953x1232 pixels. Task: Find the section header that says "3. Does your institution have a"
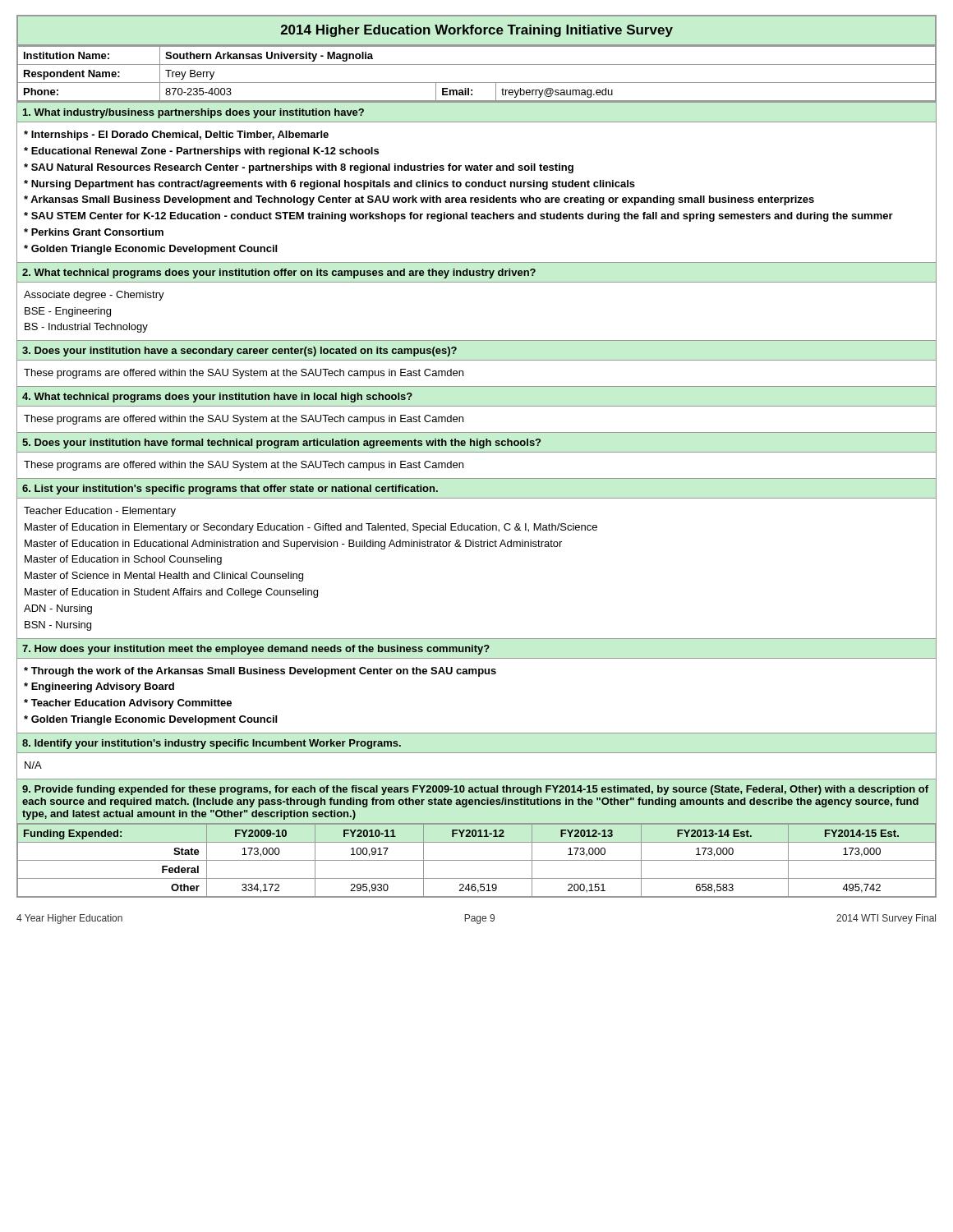coord(240,351)
